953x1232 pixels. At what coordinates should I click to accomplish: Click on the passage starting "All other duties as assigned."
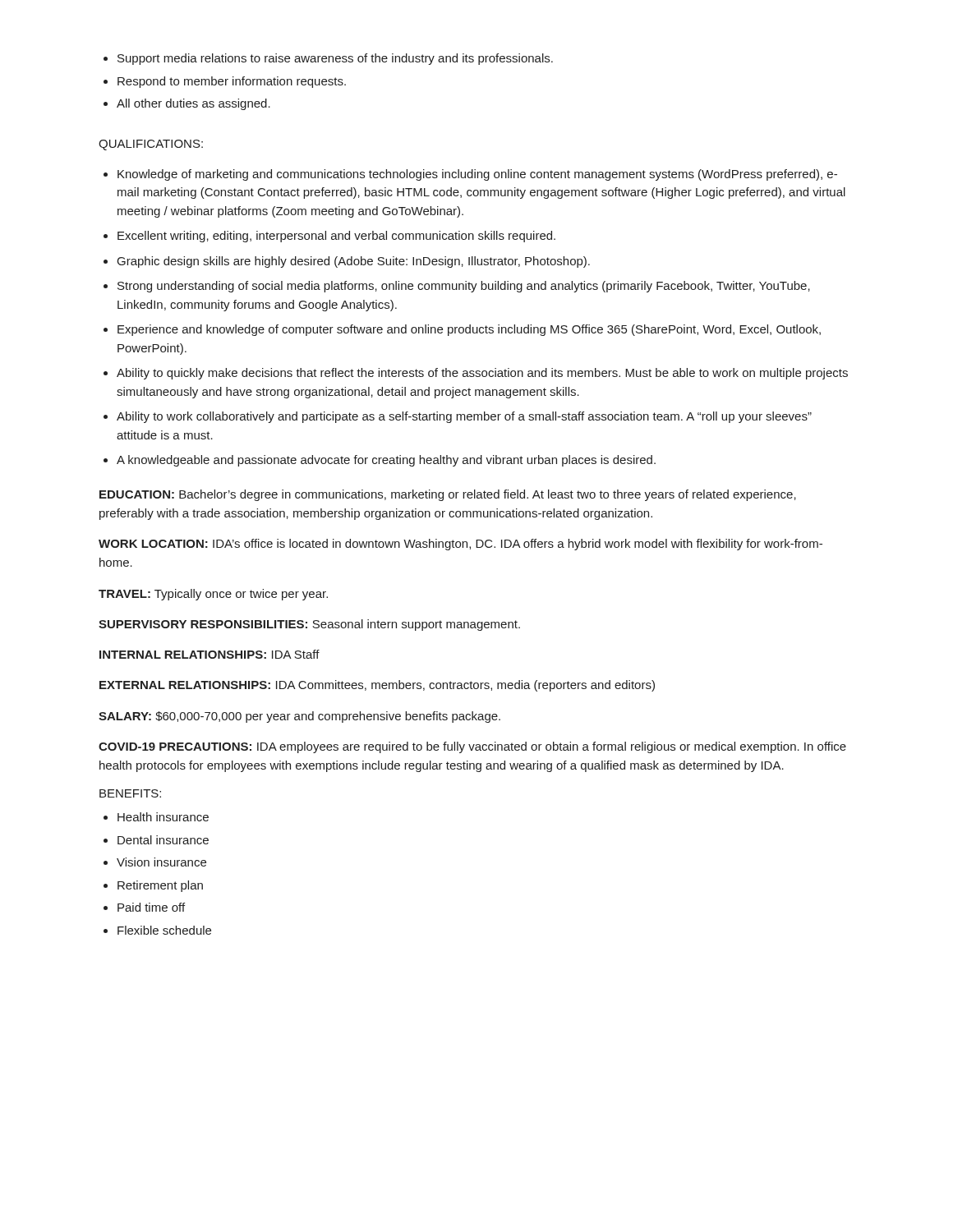tap(193, 104)
